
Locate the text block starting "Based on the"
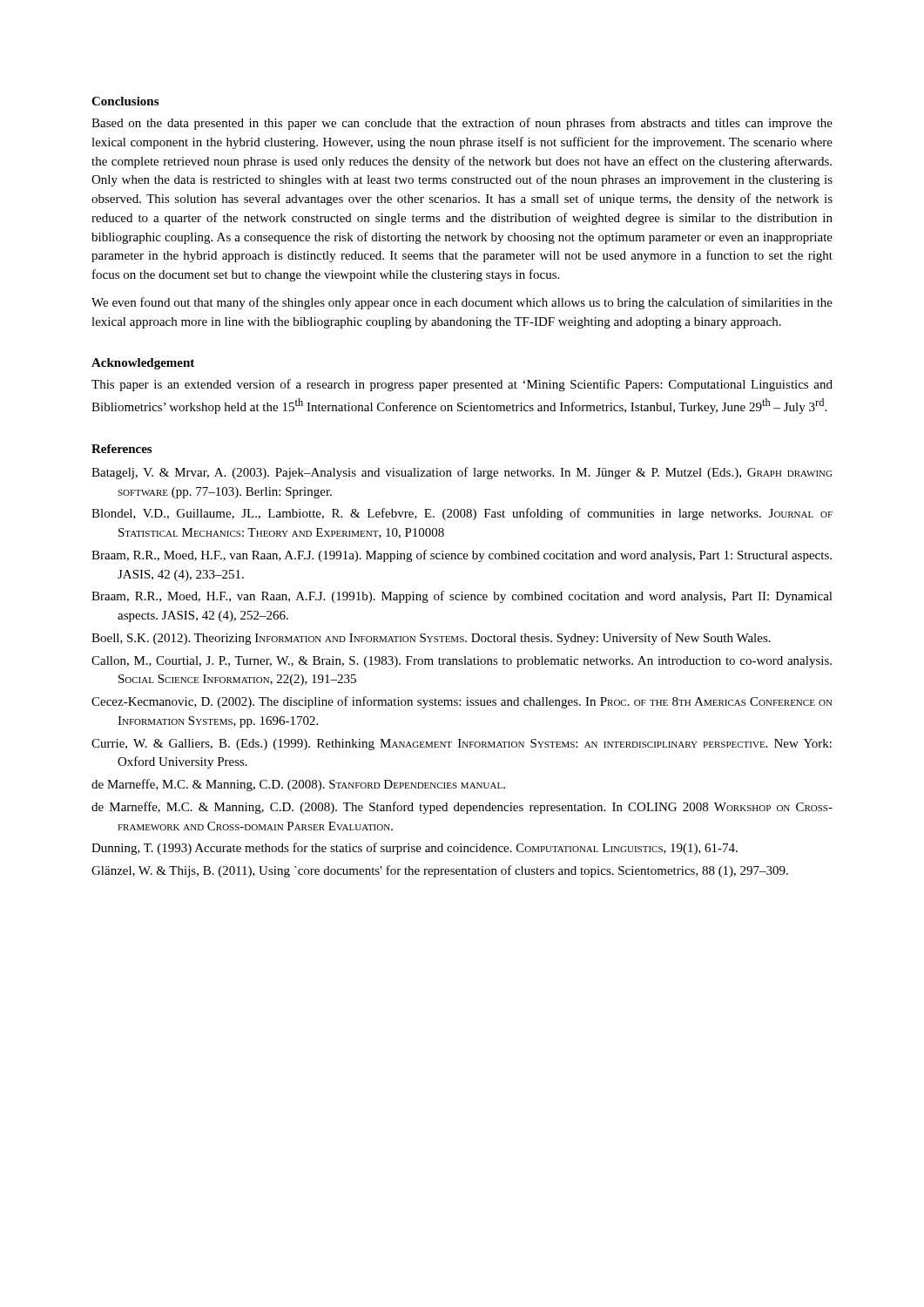[462, 199]
